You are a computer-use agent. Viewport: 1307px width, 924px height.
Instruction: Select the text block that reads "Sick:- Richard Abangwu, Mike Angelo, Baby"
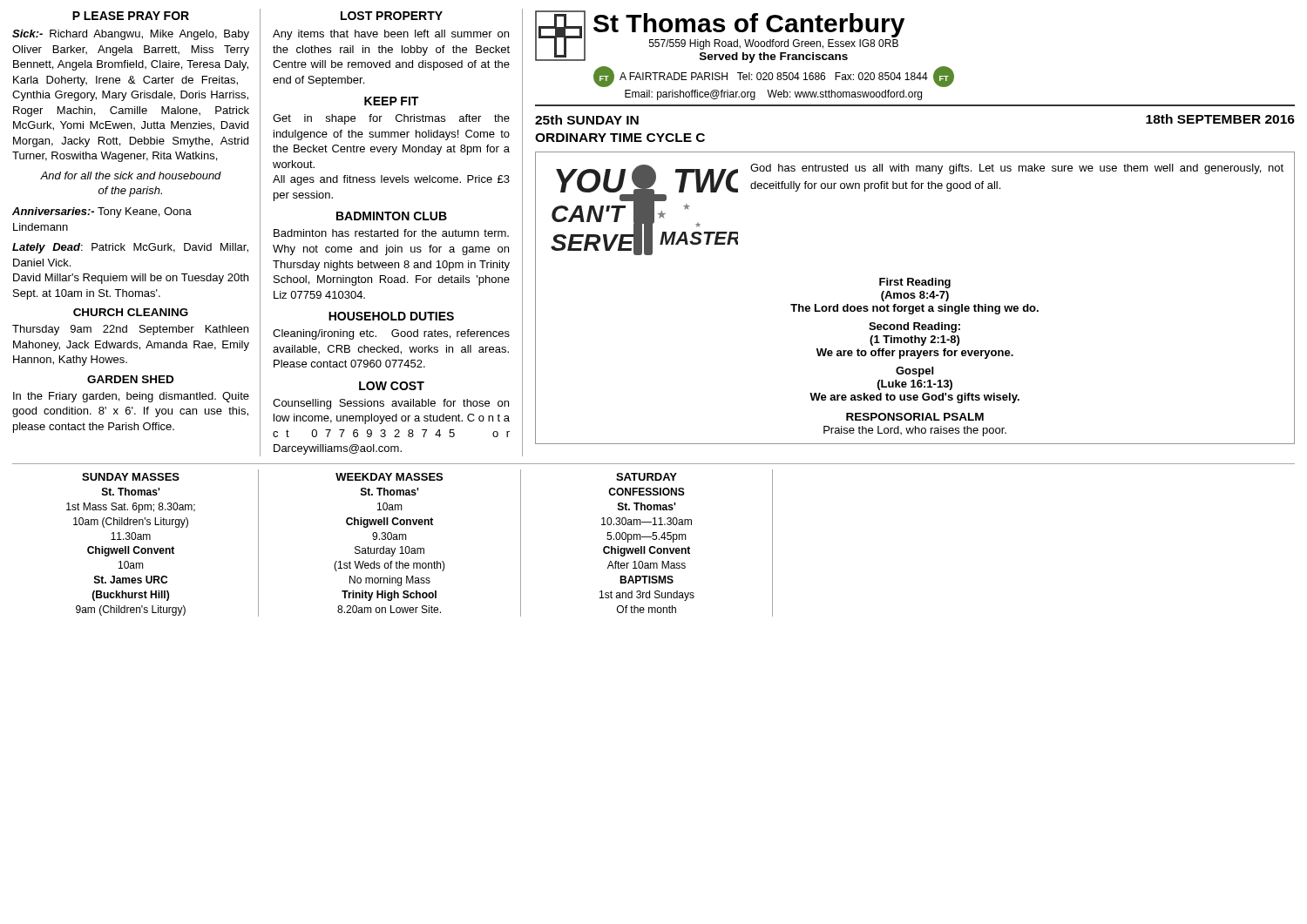tap(131, 95)
